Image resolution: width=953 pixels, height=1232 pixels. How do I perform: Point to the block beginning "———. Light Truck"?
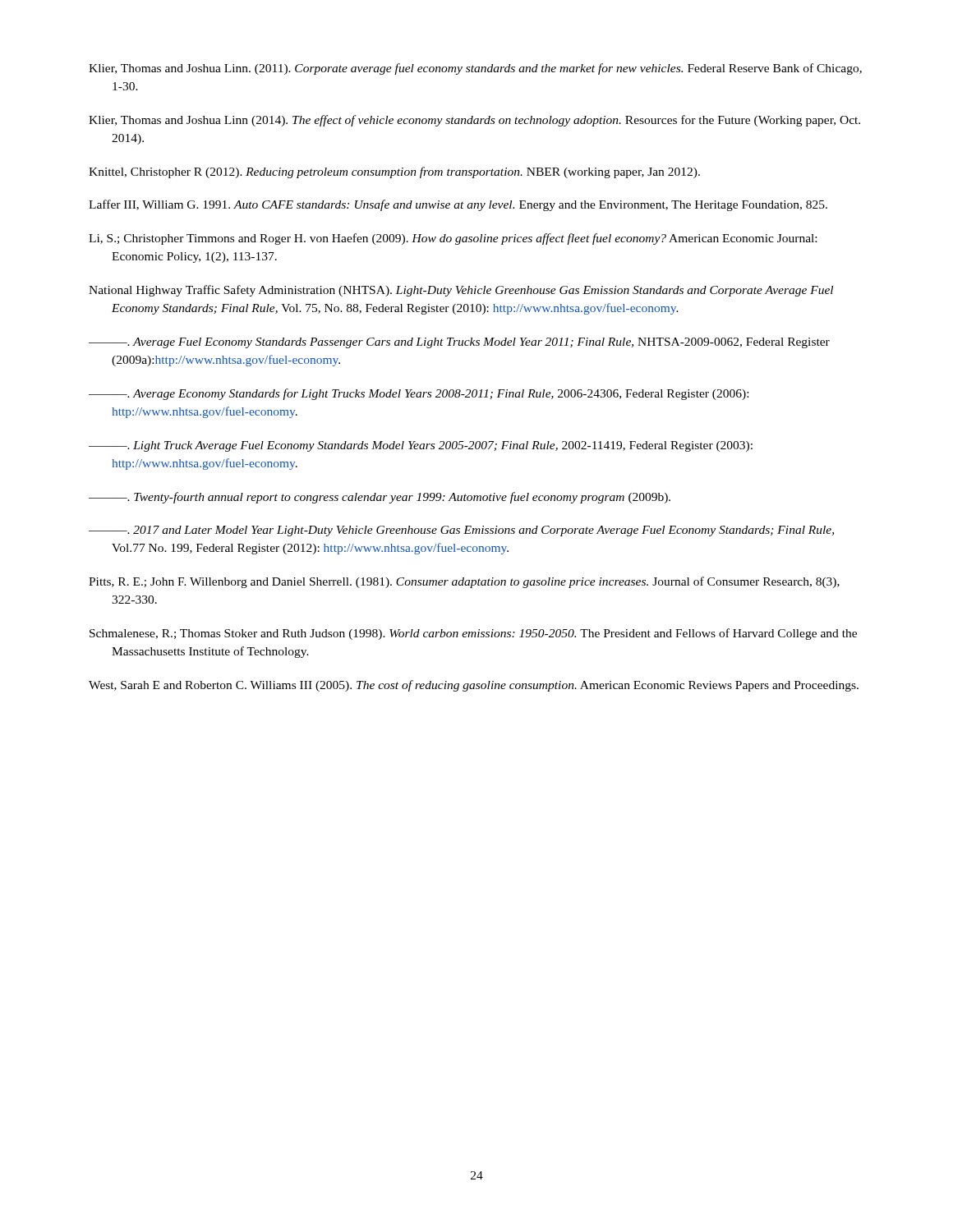click(421, 454)
